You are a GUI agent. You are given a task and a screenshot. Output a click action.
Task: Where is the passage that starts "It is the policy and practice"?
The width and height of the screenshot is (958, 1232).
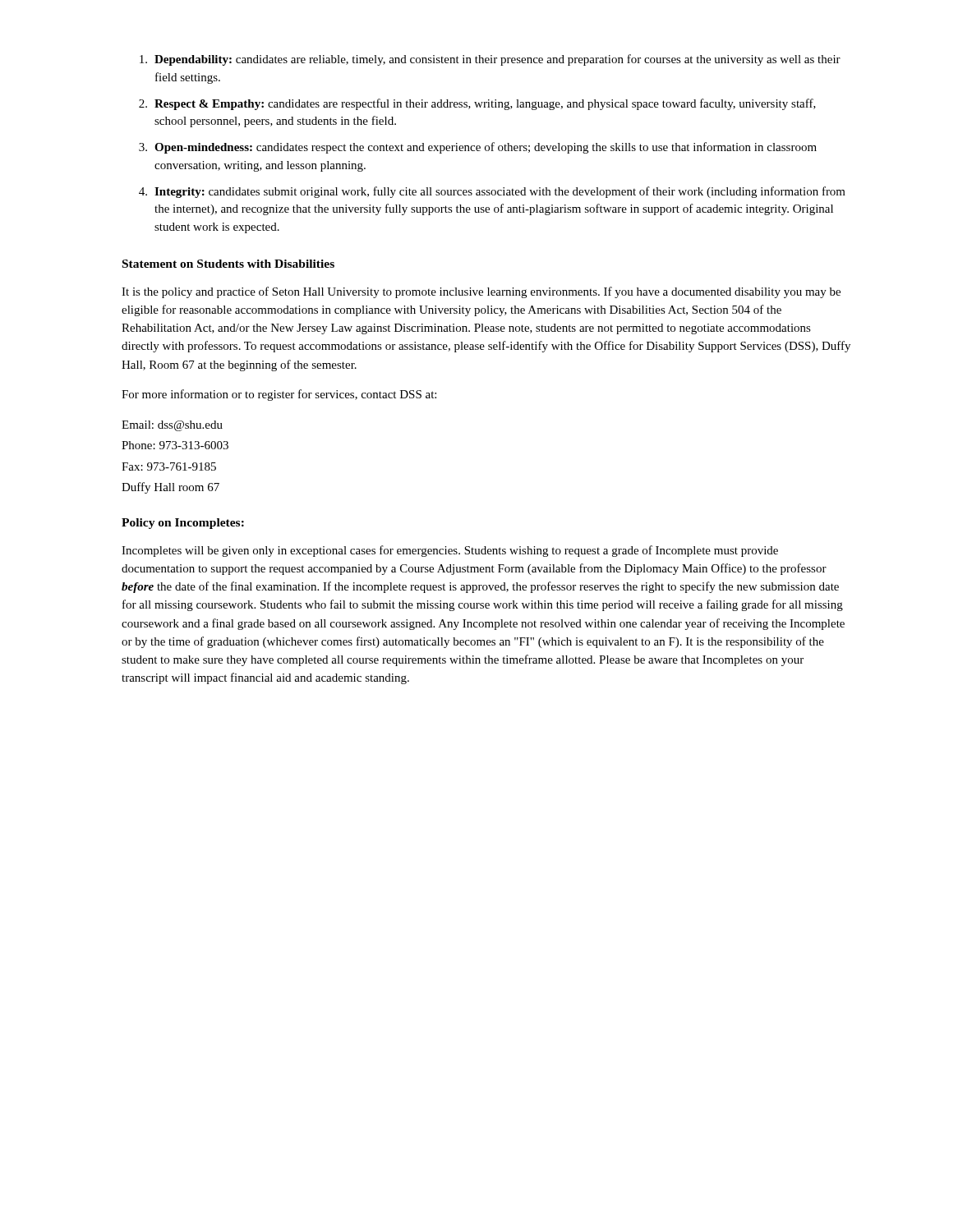pyautogui.click(x=486, y=328)
